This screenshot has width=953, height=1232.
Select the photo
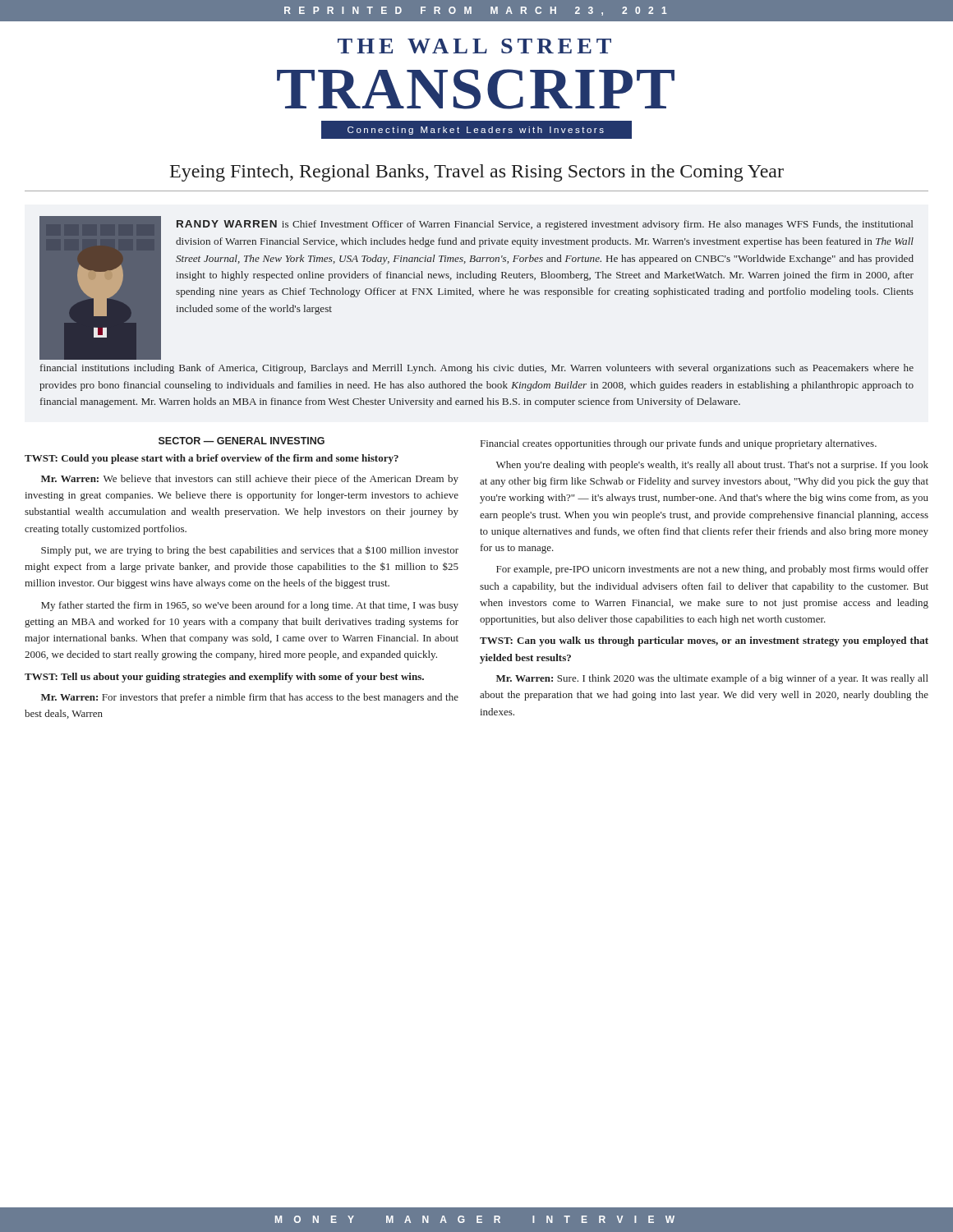(x=100, y=288)
